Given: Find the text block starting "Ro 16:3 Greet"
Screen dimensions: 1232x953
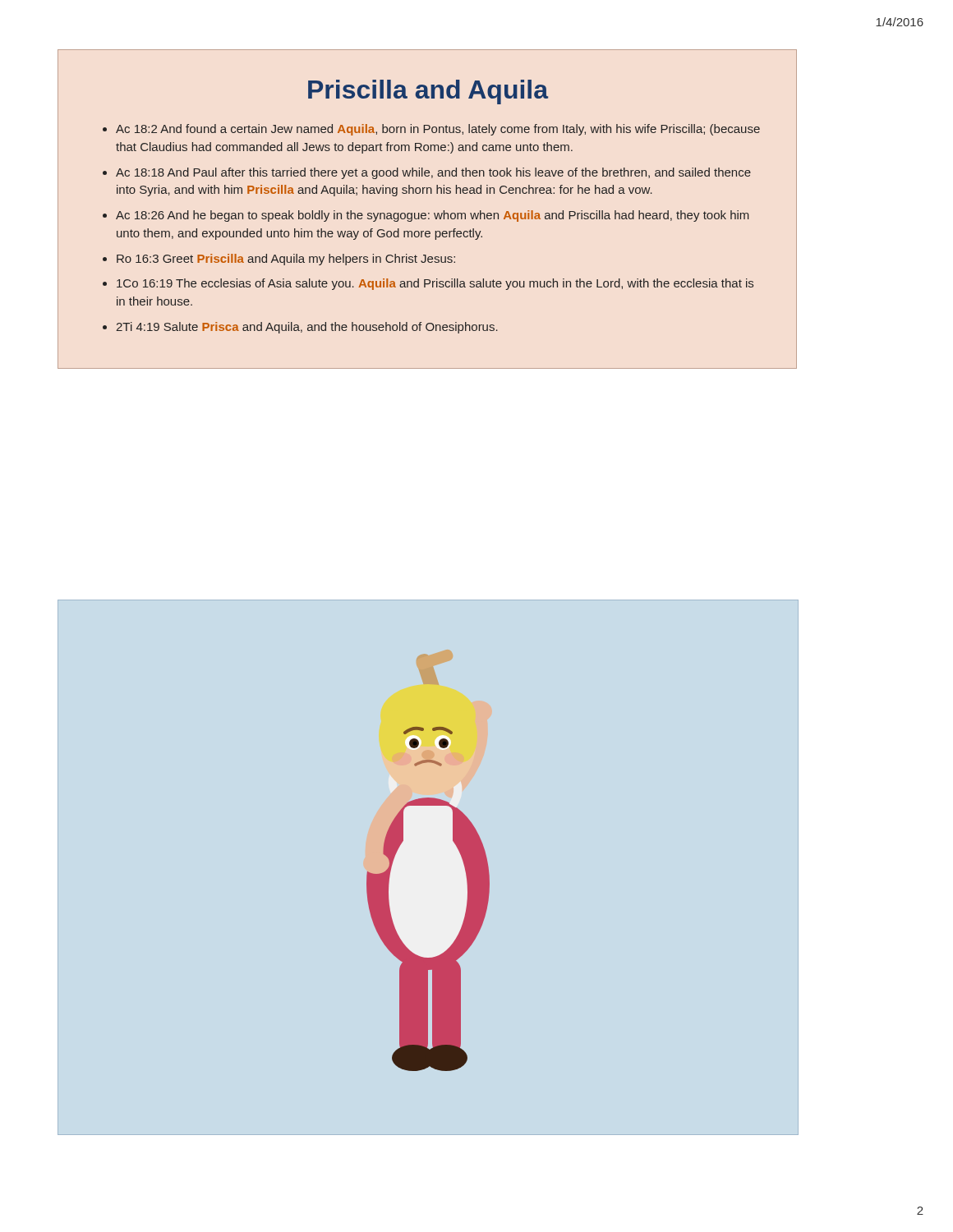Looking at the screenshot, I should [x=286, y=258].
